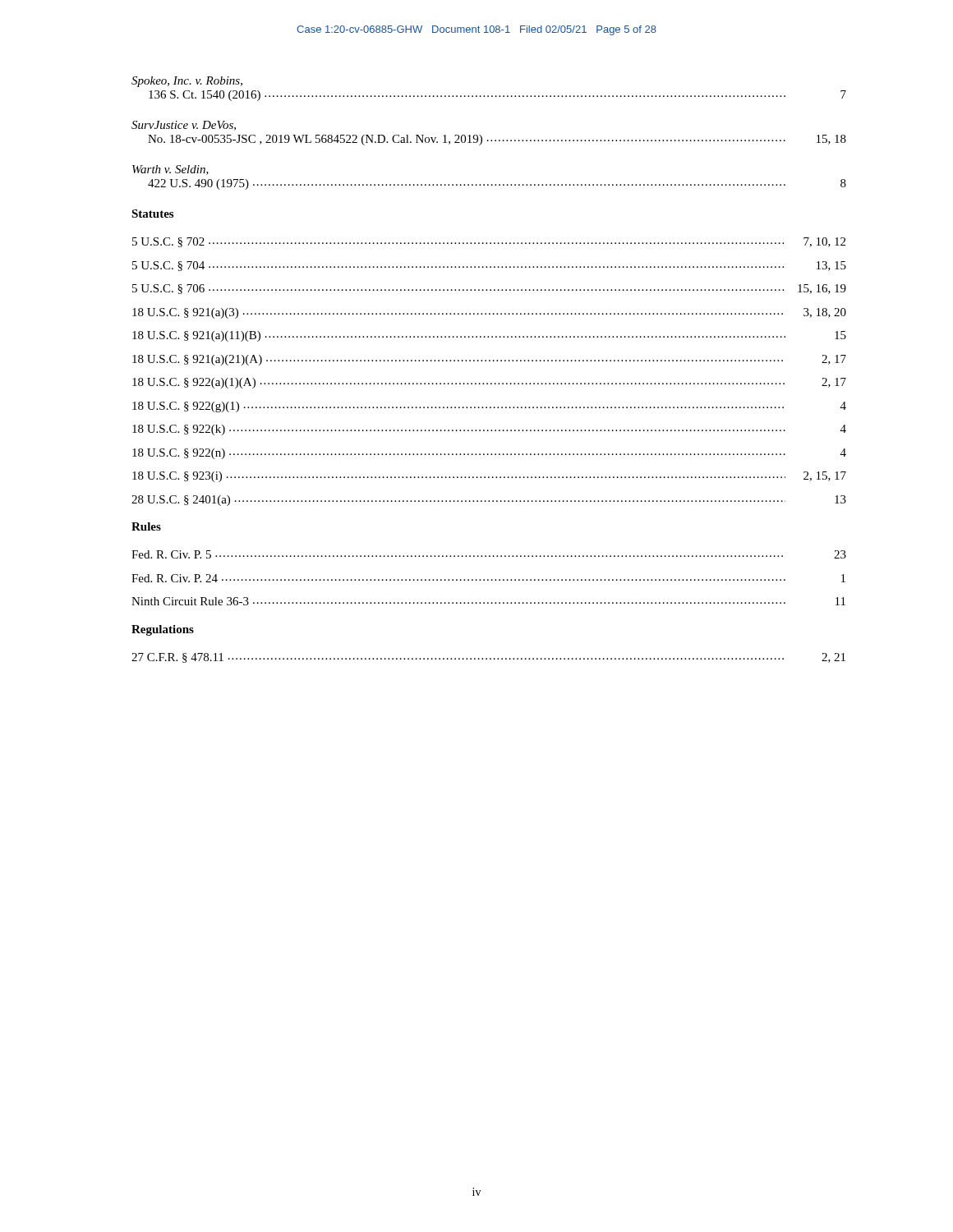Screen dimensions: 1232x953
Task: Select the region starting "18 U.S.C. § 921(a)(21)(A) 2, 17"
Action: 489,359
